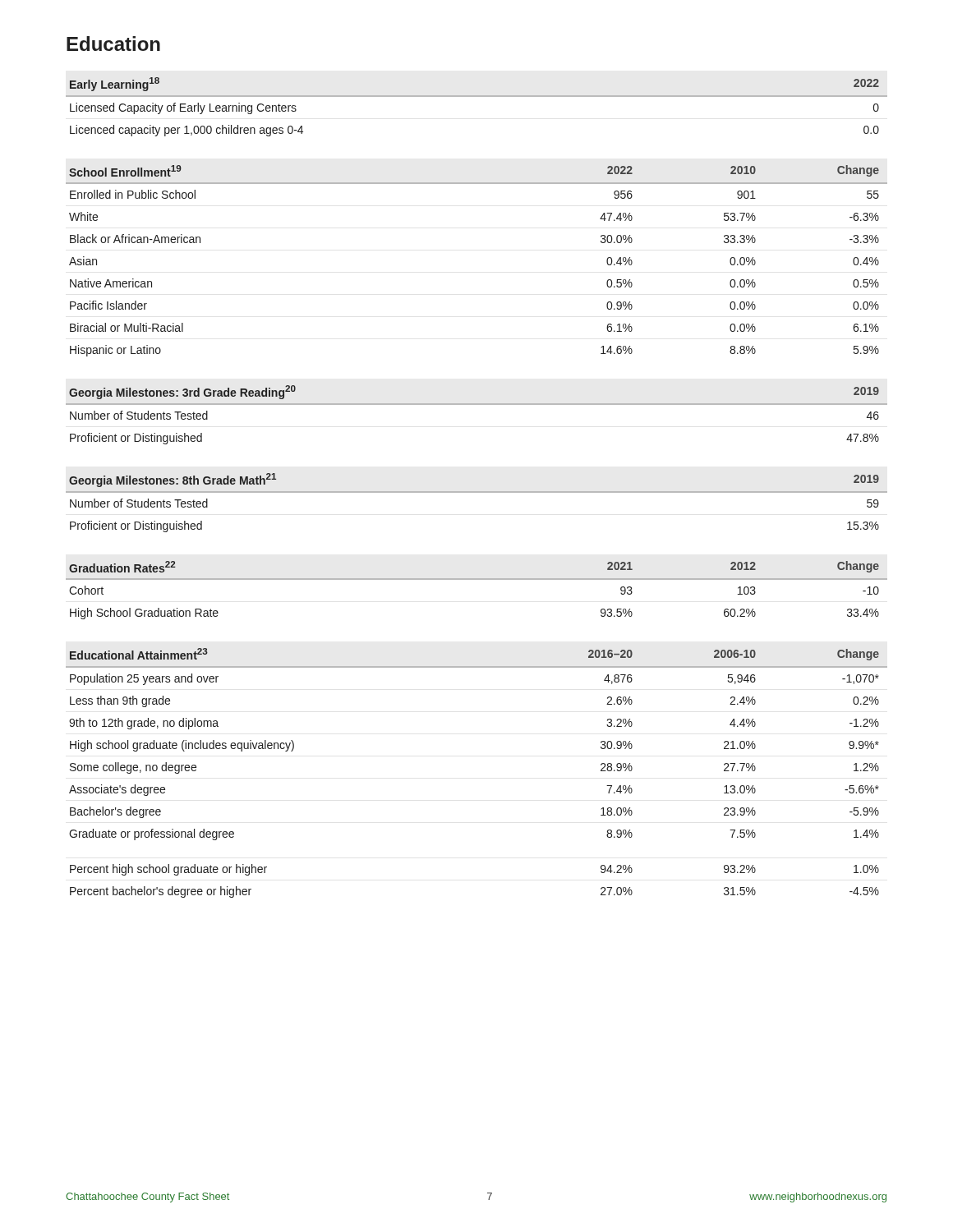The width and height of the screenshot is (953, 1232).
Task: Locate the table with the text "Less than 9th grade"
Action: tap(476, 772)
